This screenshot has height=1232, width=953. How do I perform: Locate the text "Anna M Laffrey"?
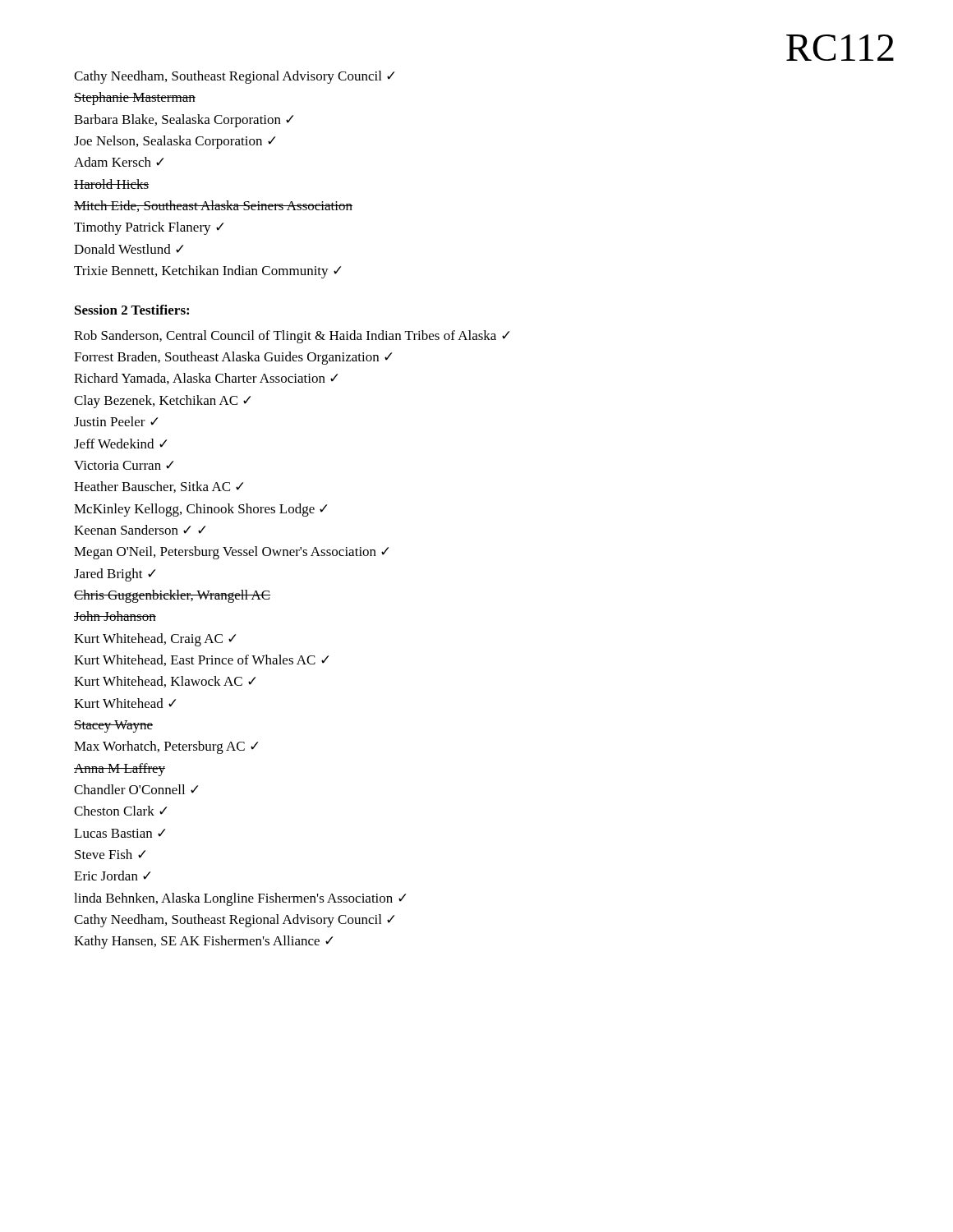120,768
